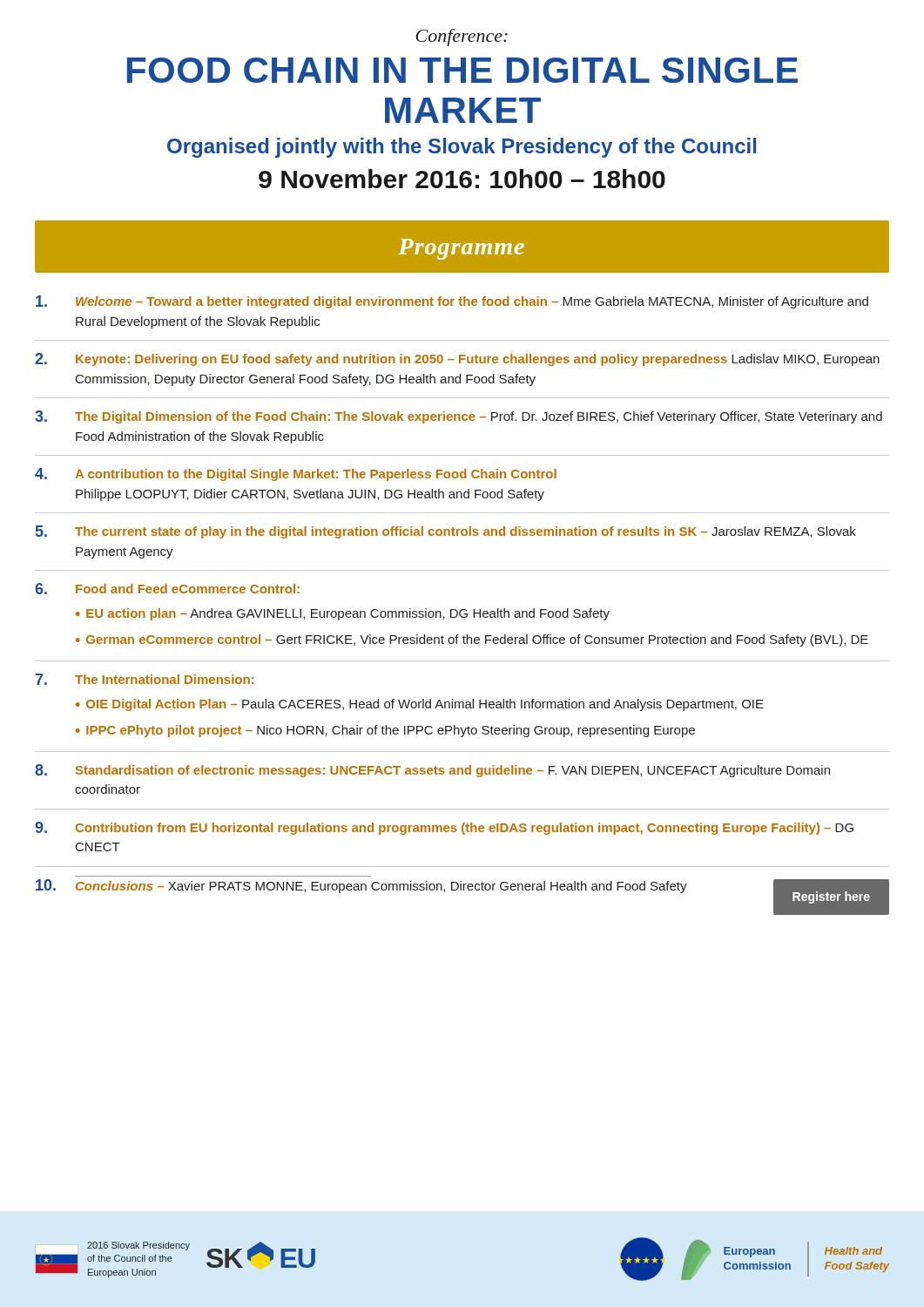924x1307 pixels.
Task: Find the list item that says "4. A contribution to"
Action: [x=462, y=484]
